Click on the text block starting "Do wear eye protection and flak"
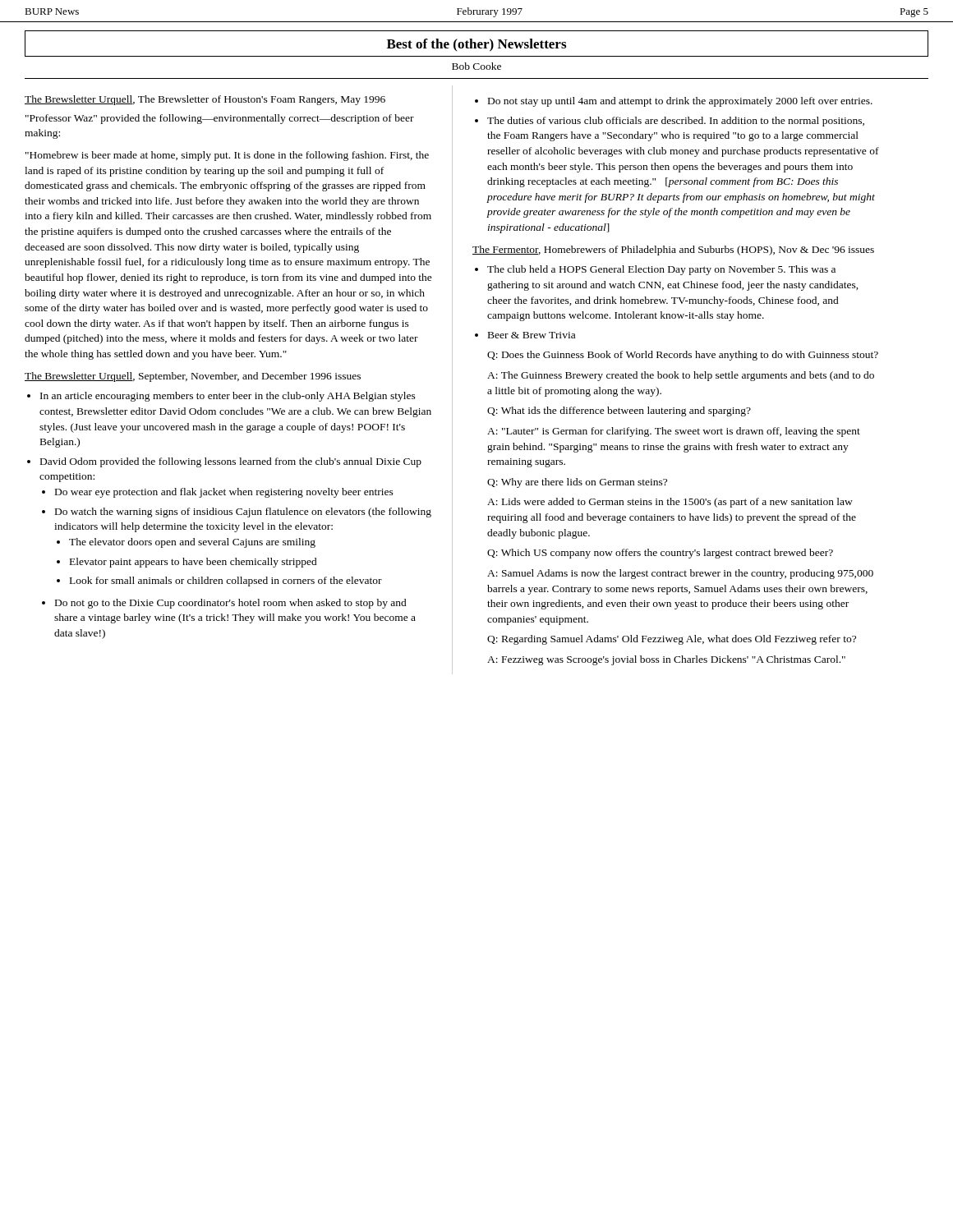 [224, 492]
